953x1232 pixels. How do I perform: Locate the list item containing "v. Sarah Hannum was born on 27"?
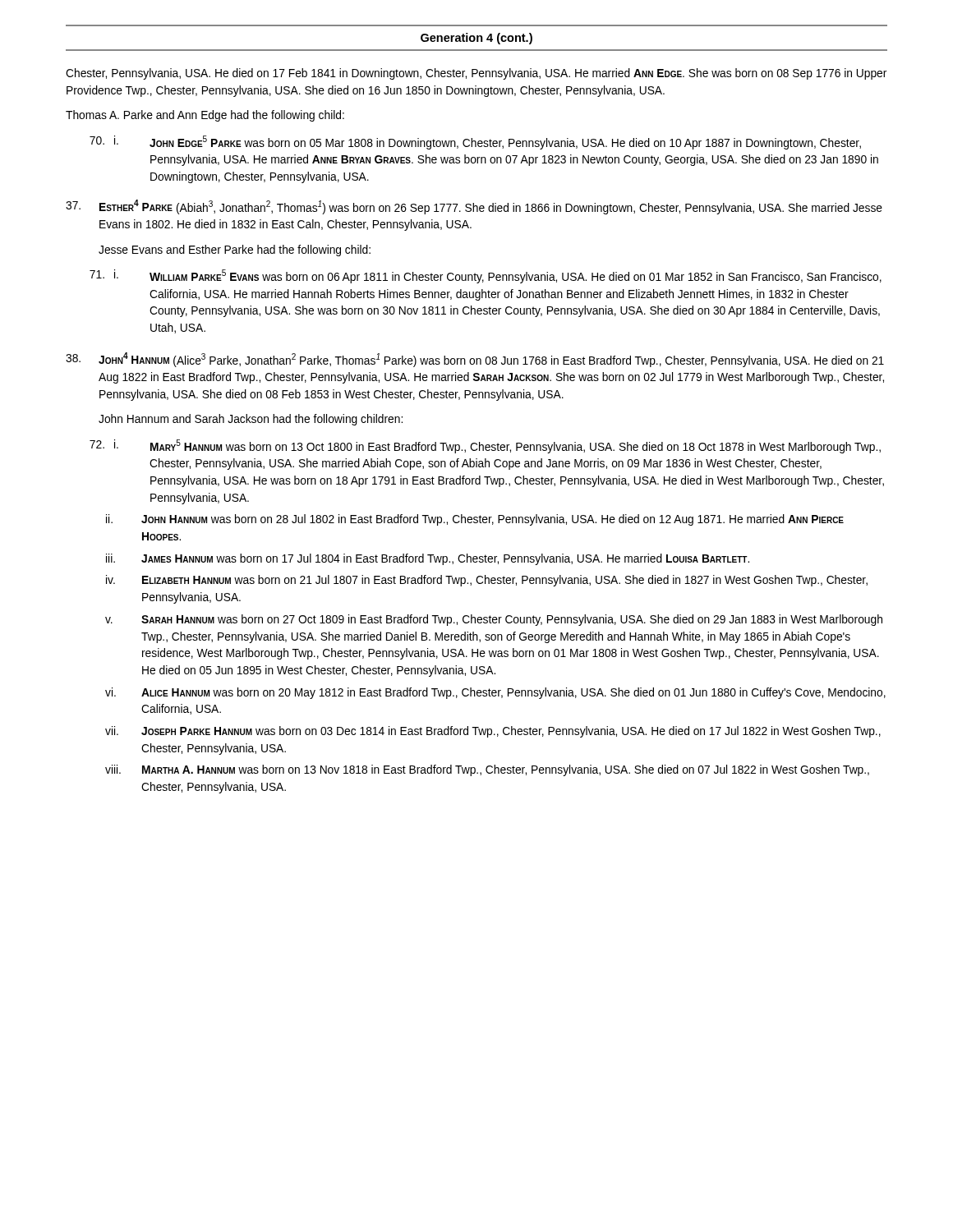click(496, 646)
